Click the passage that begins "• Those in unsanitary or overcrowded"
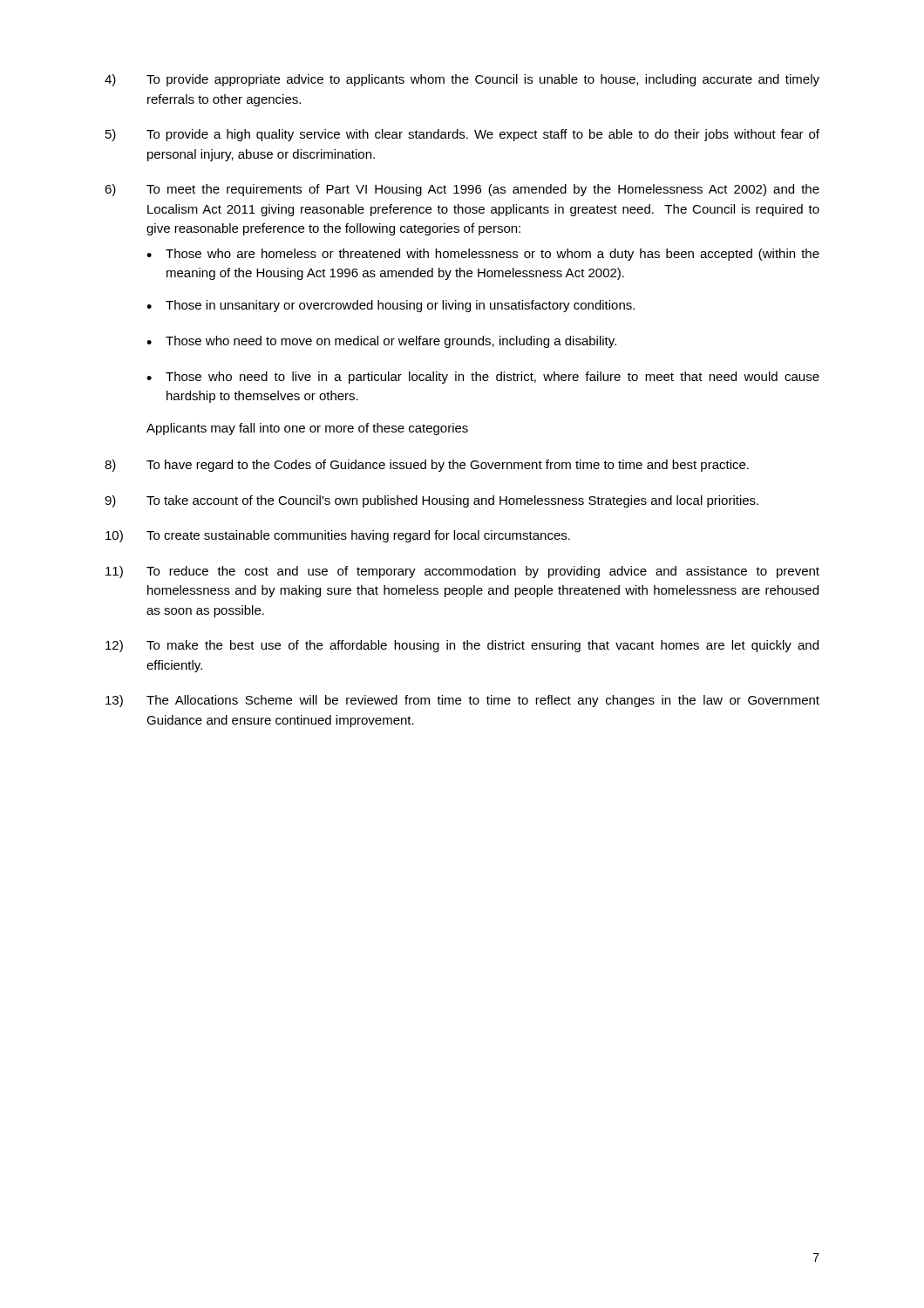 pos(483,307)
